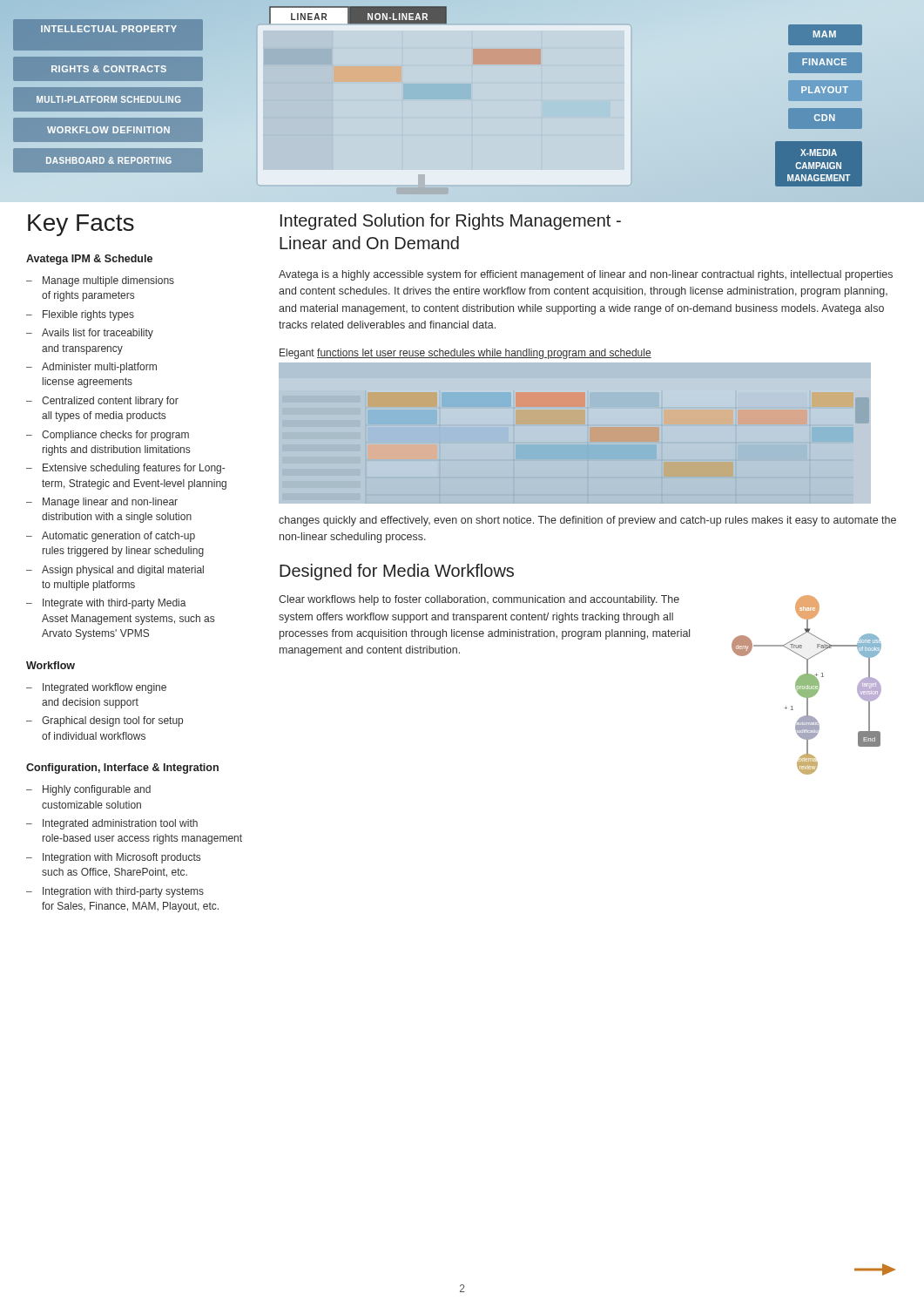Find the passage starting "Clear workflows help to foster collaboration, communication"

485,625
